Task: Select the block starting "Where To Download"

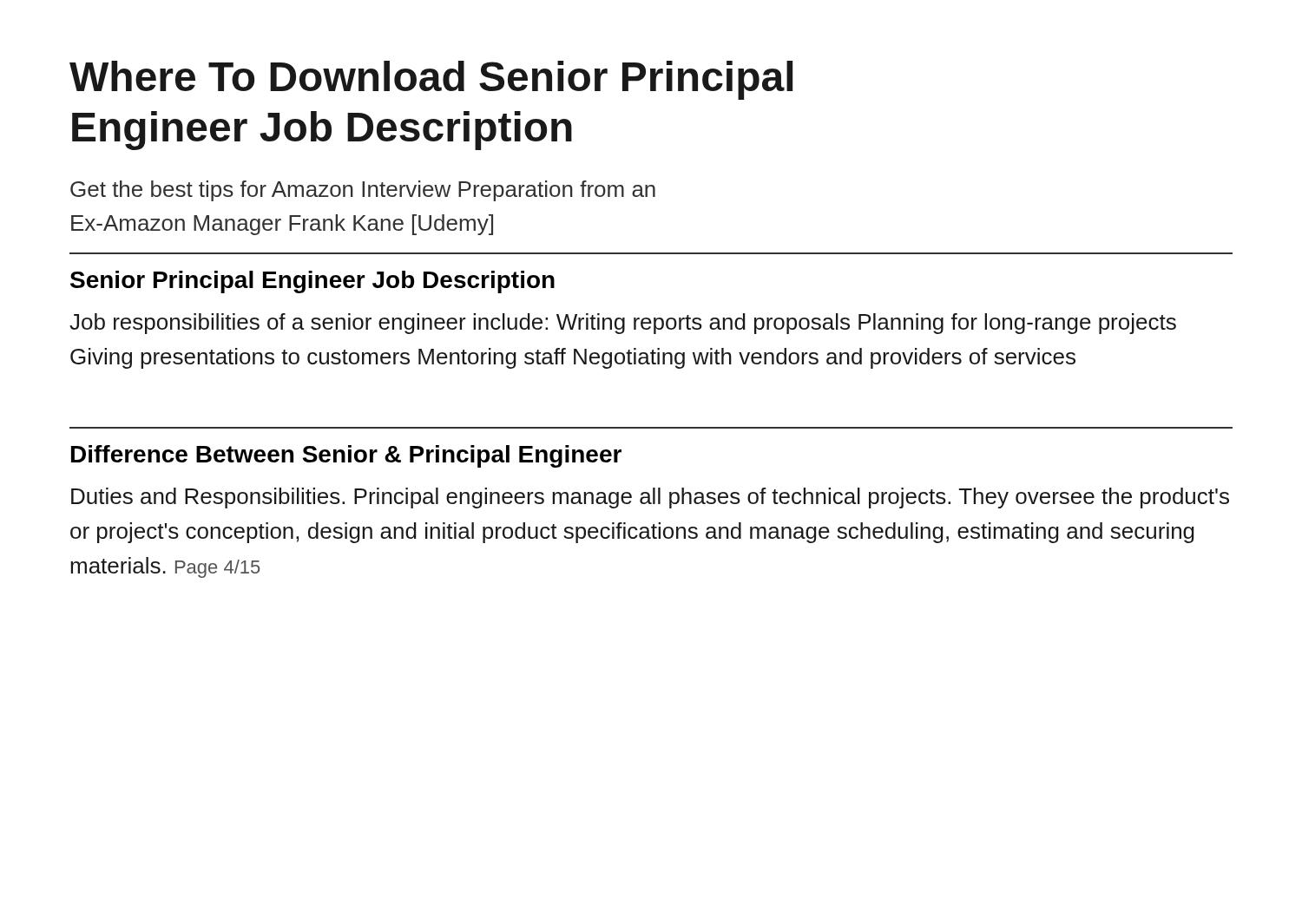Action: coord(651,102)
